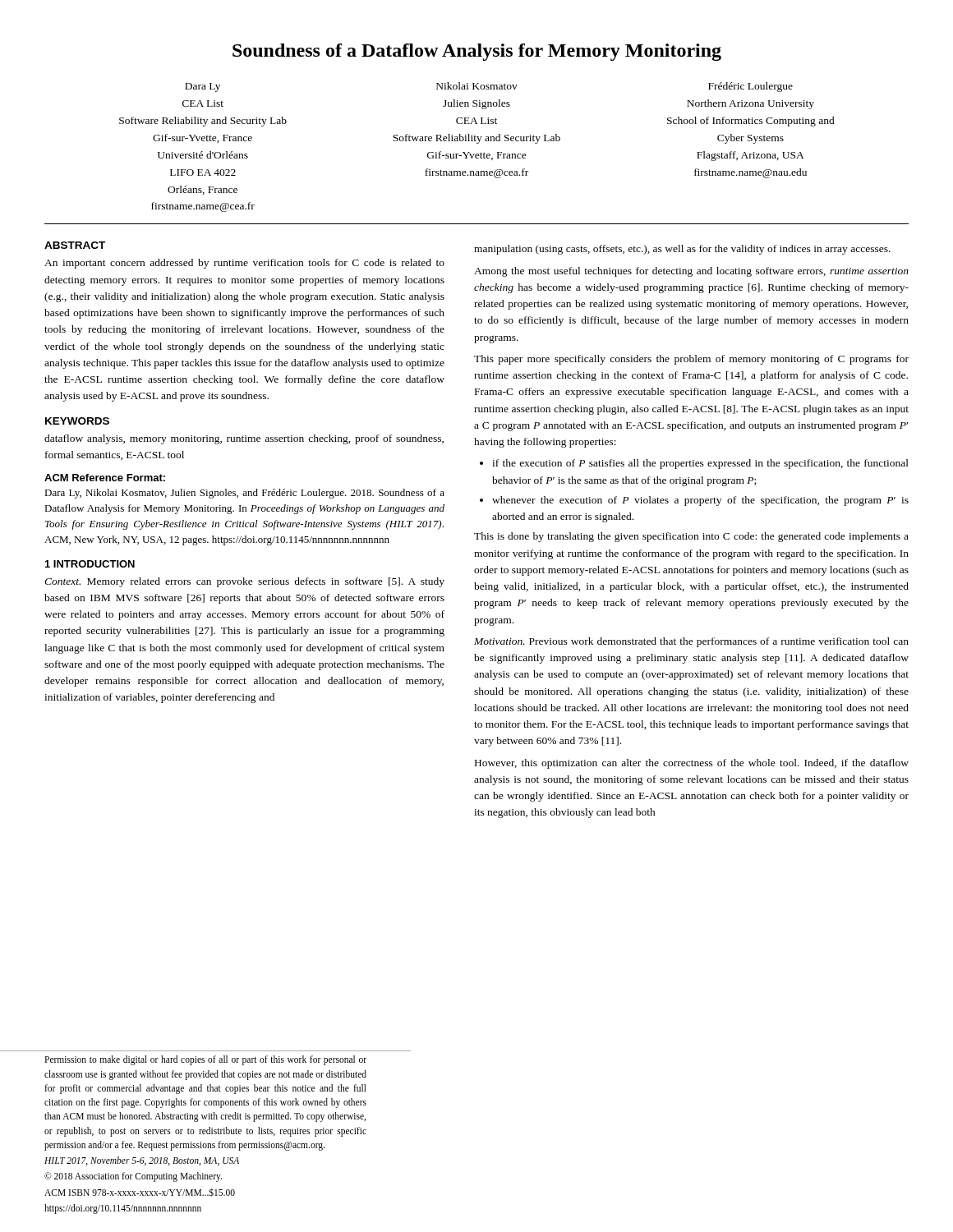Where is the passage that starts "This is done by translating the given specification"?
The height and width of the screenshot is (1232, 953).
point(691,675)
